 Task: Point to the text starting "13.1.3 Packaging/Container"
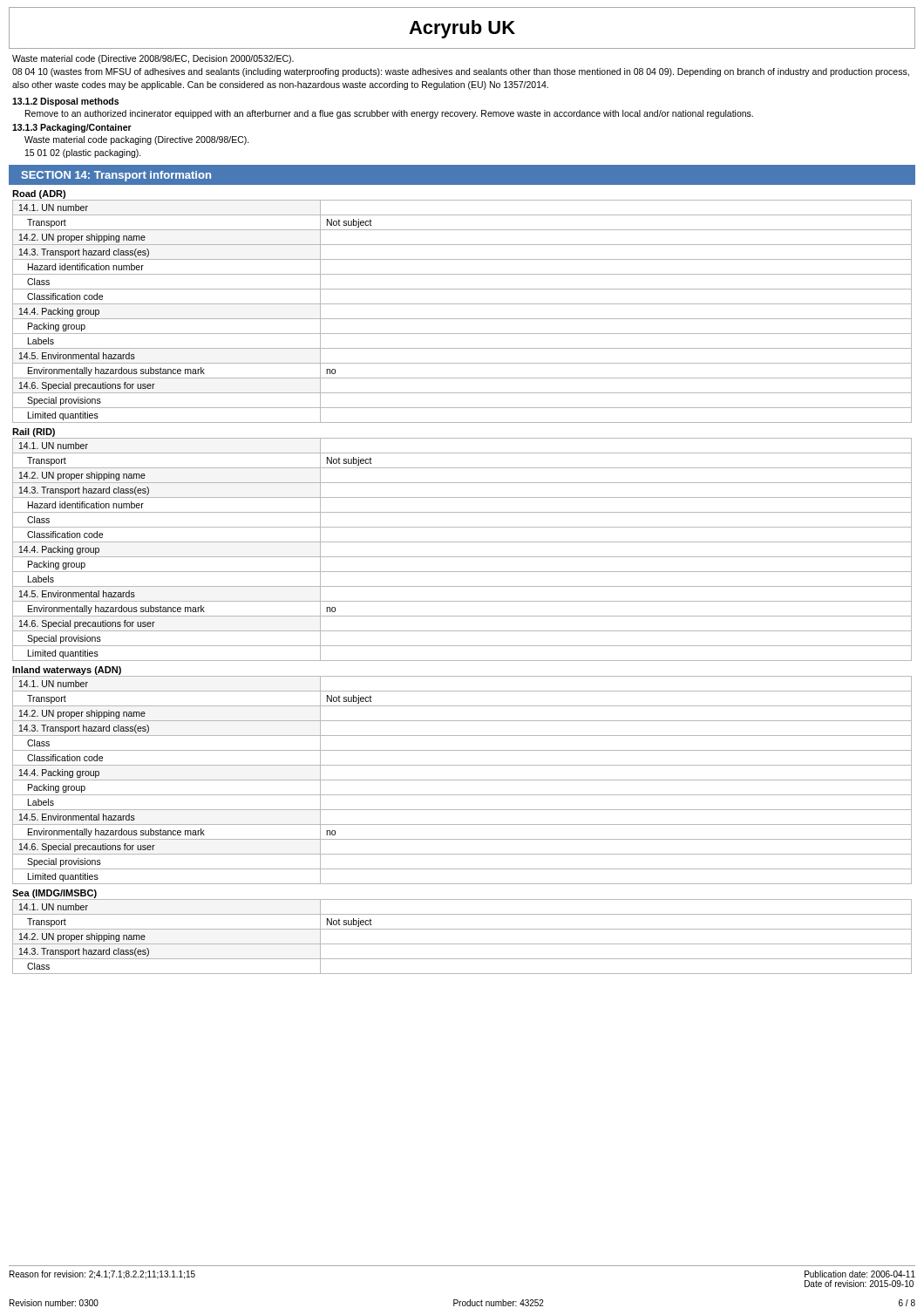[x=72, y=127]
